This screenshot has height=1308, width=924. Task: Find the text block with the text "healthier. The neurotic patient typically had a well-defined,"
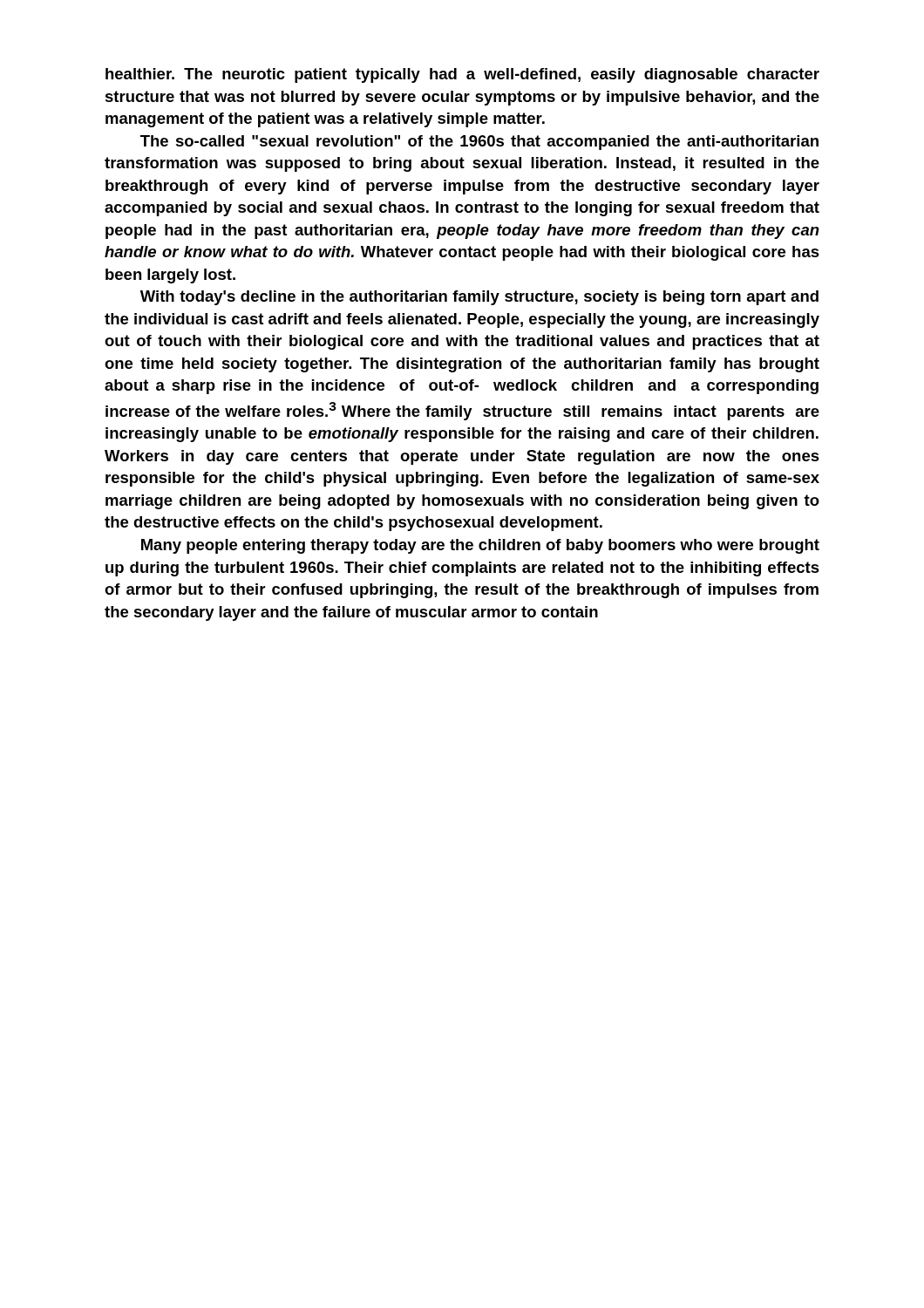point(462,343)
